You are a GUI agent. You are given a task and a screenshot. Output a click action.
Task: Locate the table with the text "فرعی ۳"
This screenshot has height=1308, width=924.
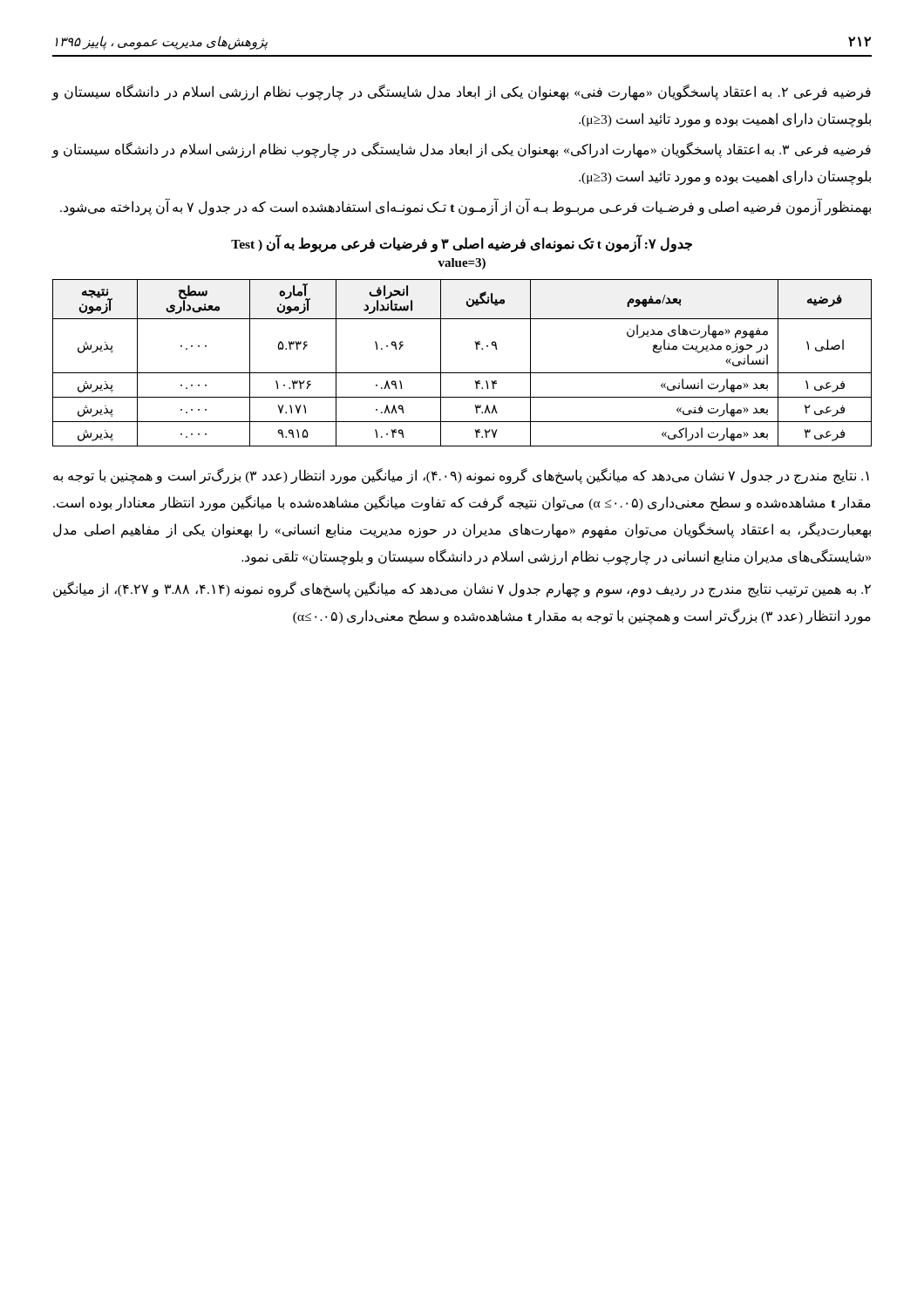click(462, 363)
